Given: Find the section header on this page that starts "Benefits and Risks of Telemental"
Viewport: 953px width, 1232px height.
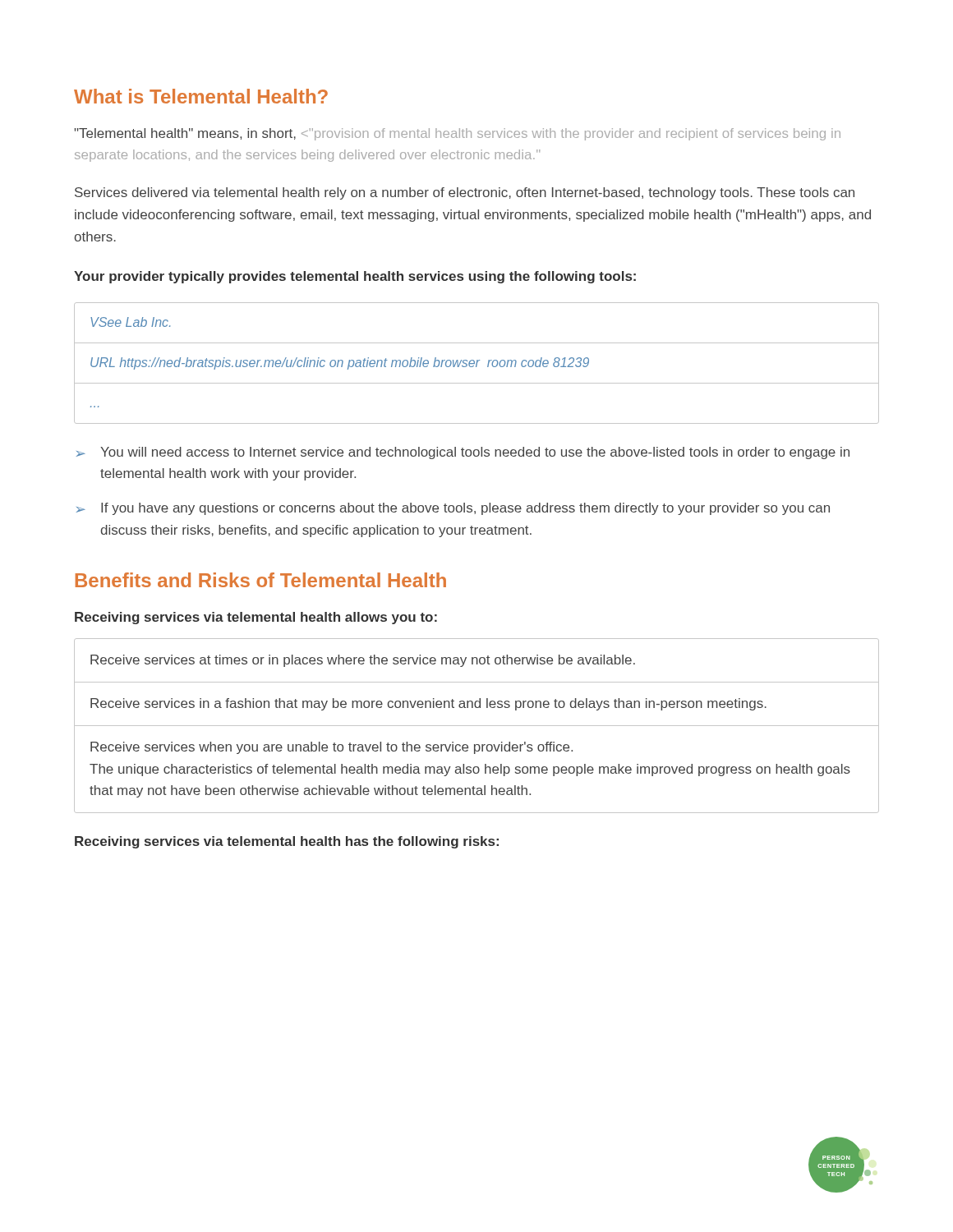Looking at the screenshot, I should click(261, 580).
